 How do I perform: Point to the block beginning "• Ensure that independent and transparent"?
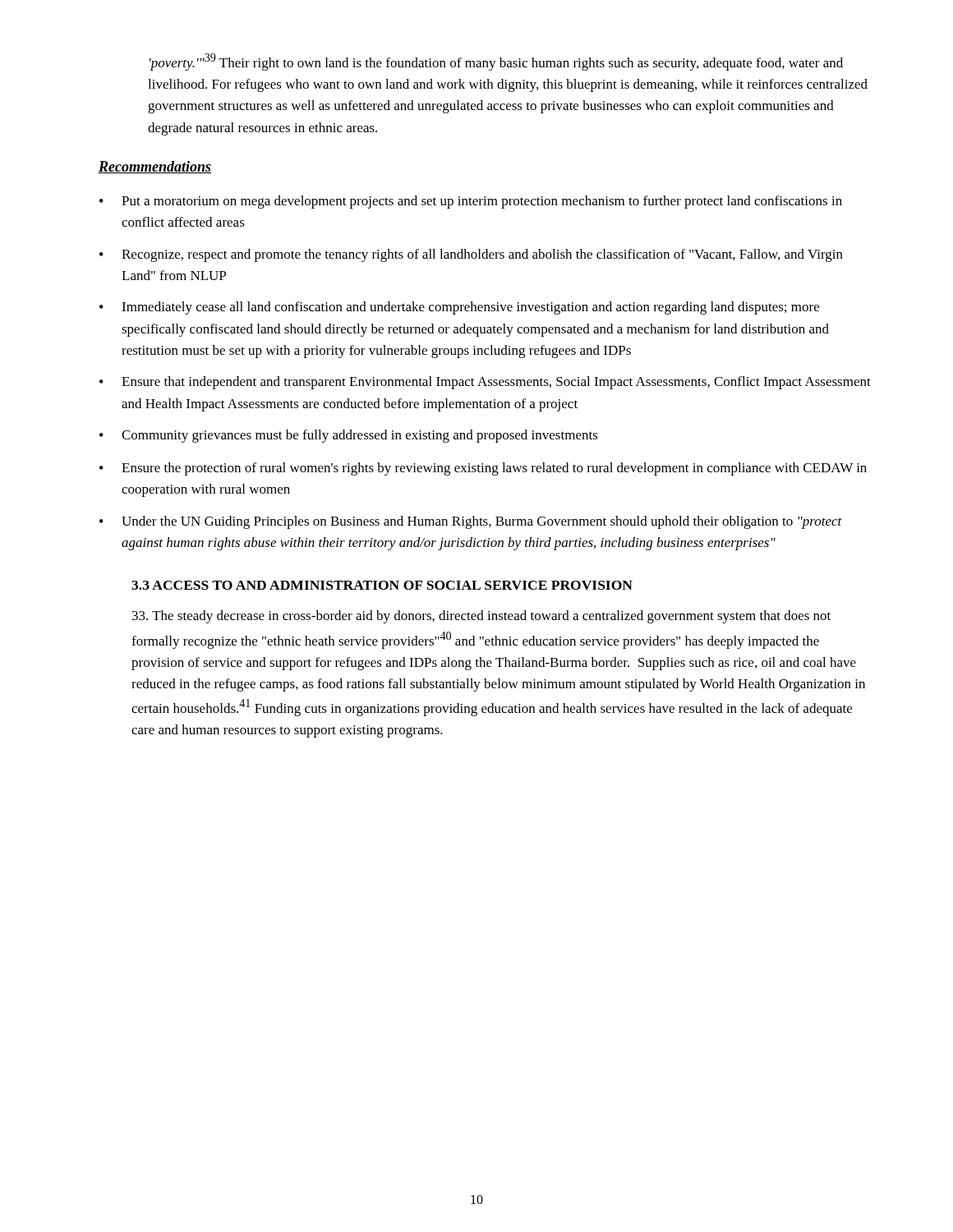click(x=485, y=393)
